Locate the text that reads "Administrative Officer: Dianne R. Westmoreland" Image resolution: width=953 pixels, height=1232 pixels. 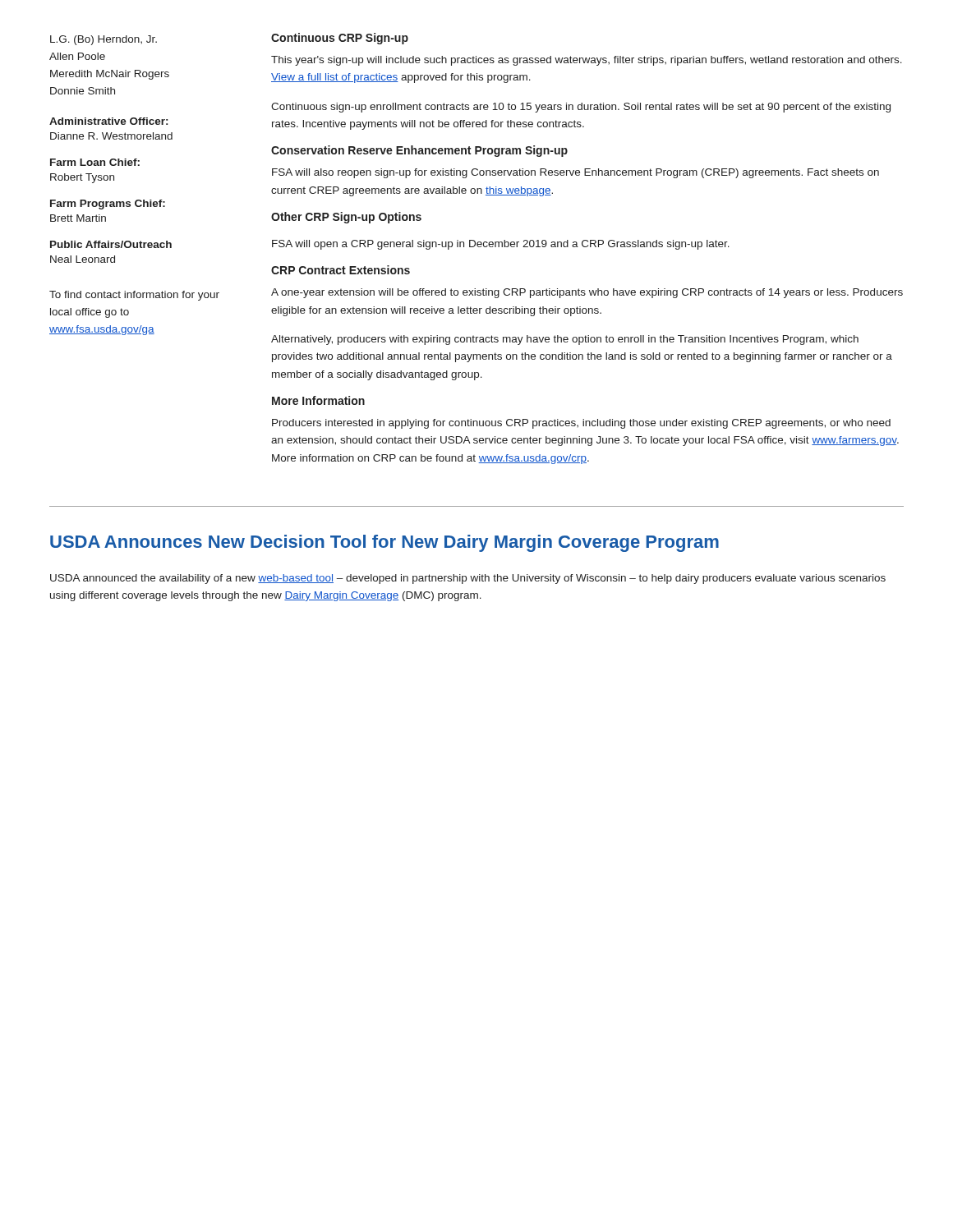[x=144, y=130]
